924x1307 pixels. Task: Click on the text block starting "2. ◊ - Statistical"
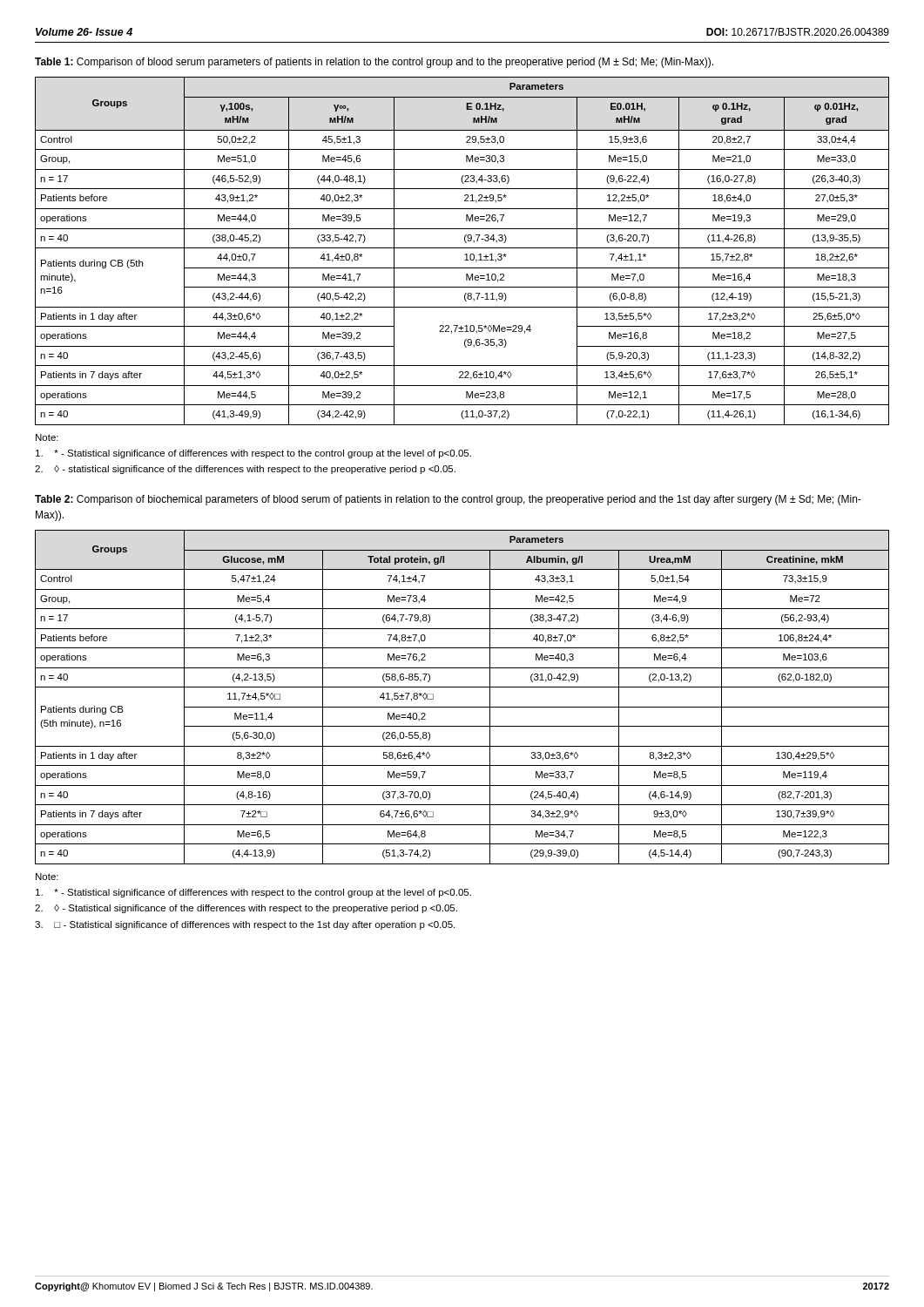(x=246, y=908)
